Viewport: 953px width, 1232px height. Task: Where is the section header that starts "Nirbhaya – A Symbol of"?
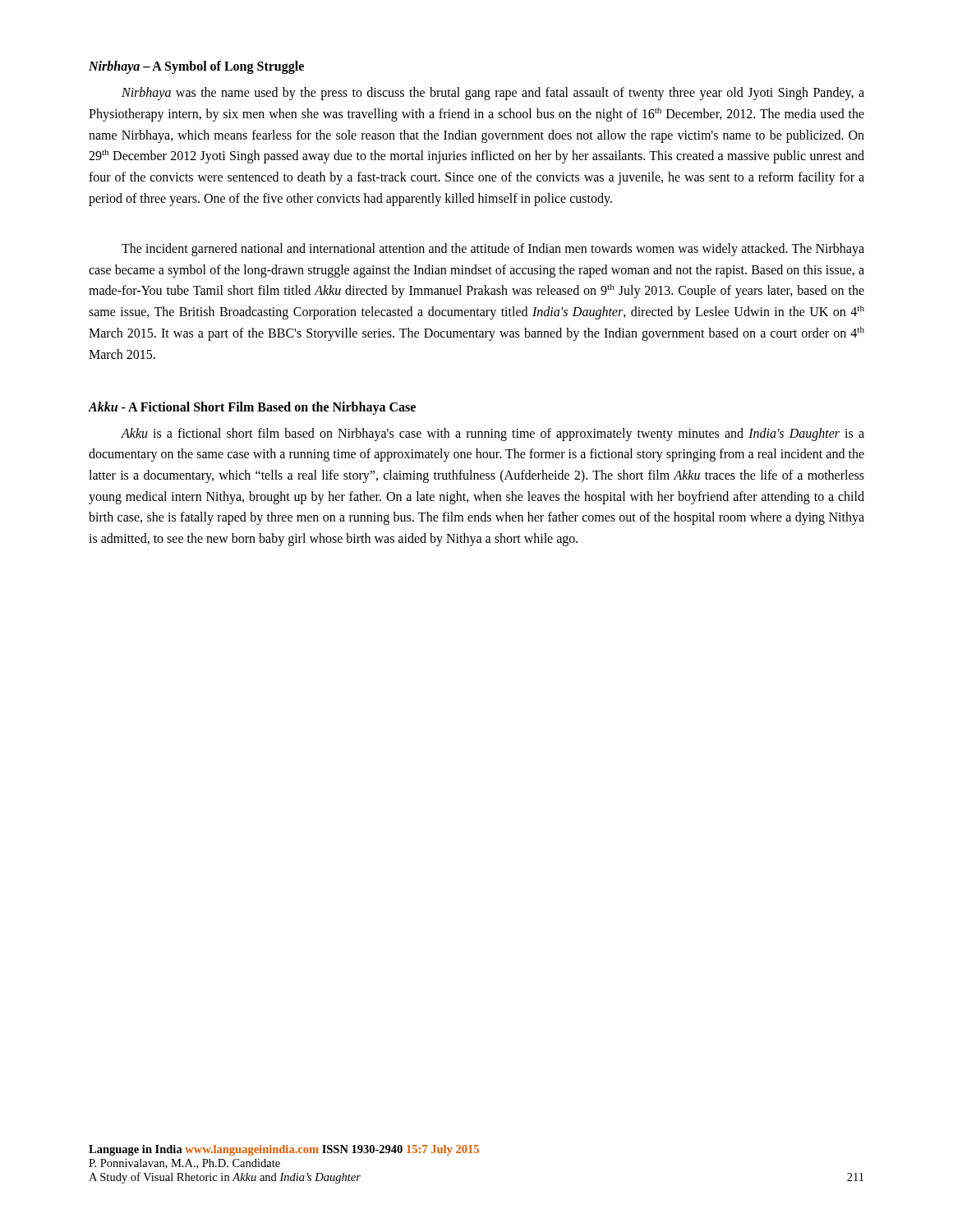pos(196,66)
